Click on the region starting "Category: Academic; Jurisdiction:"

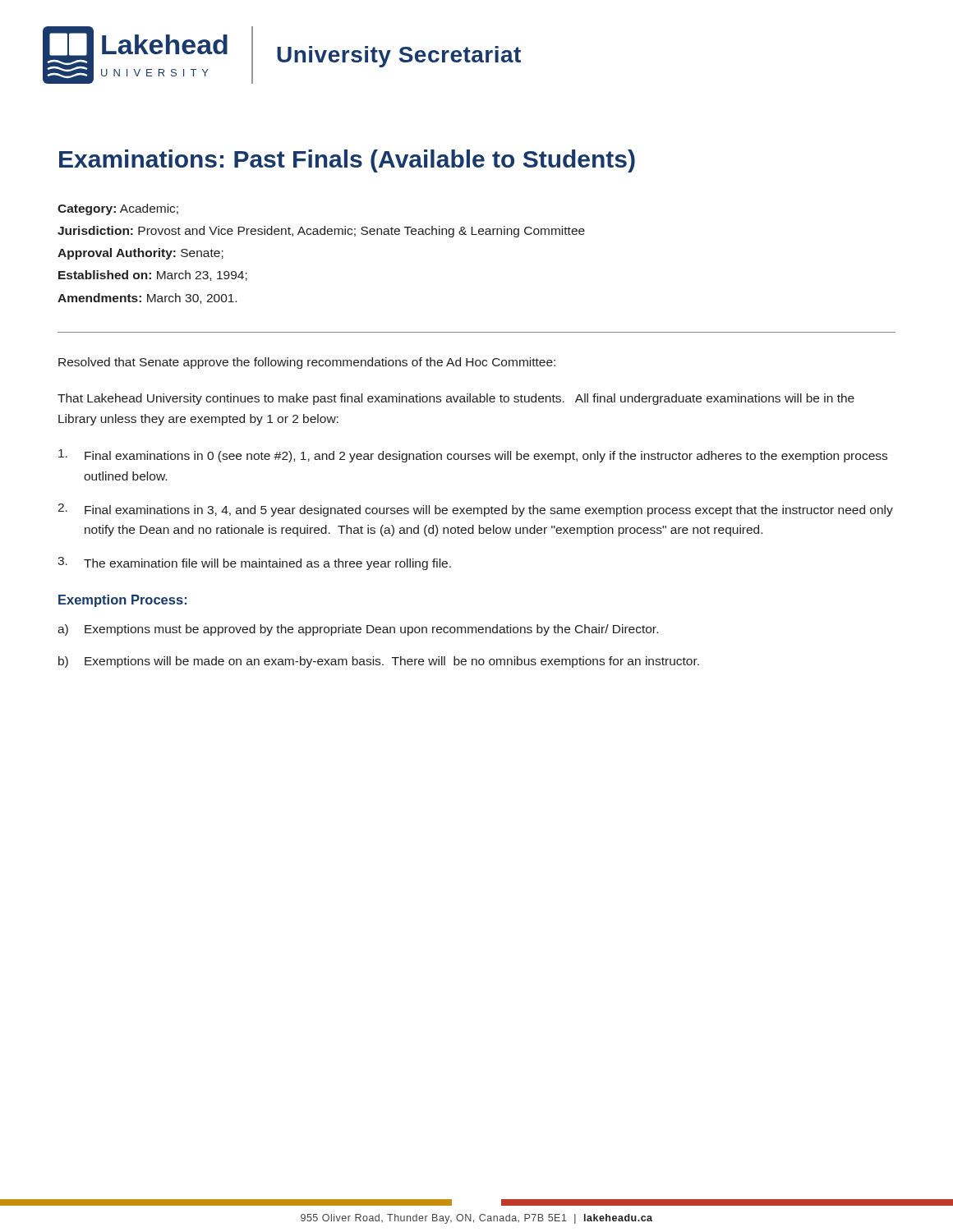118,209
